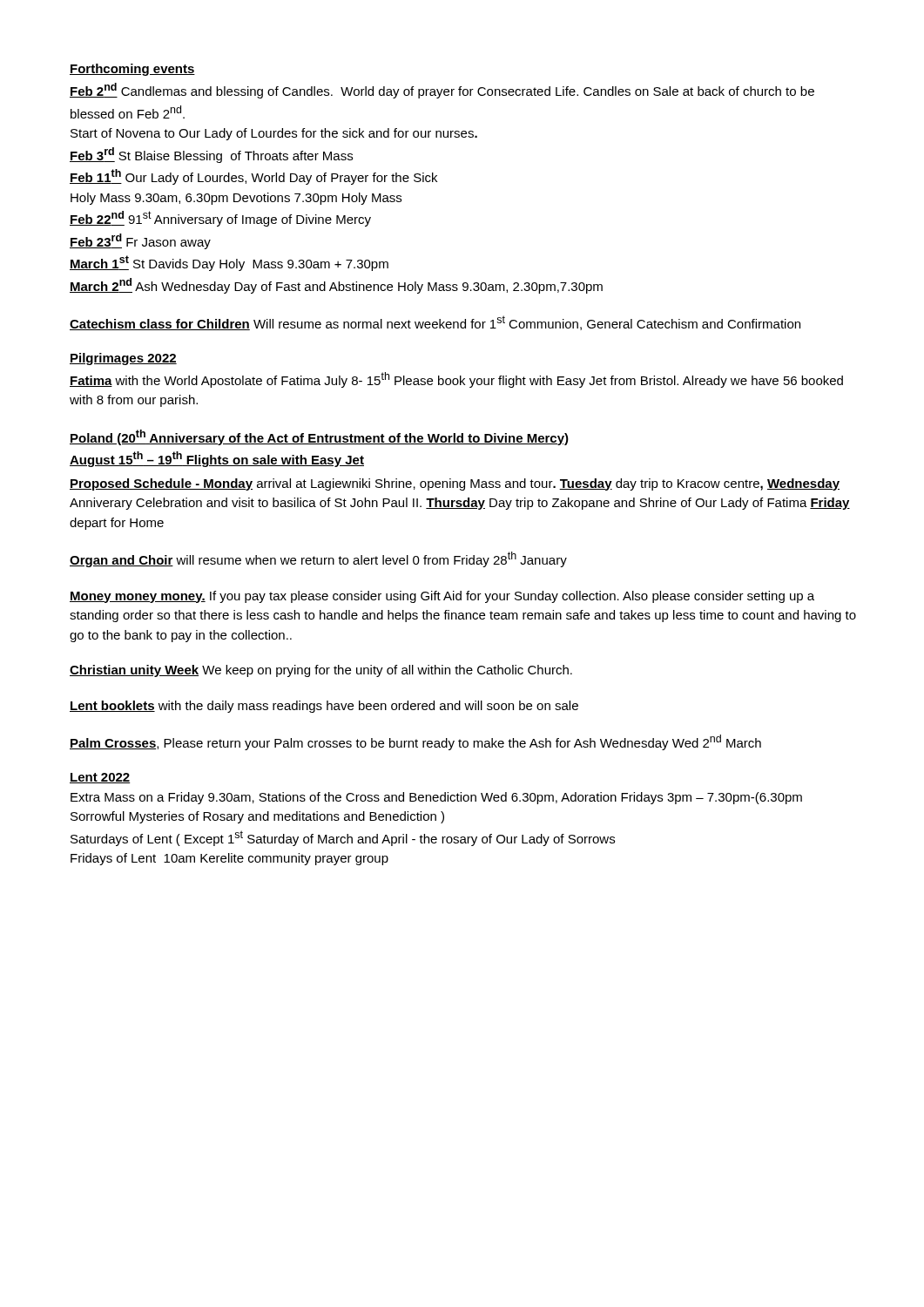Select the passage starting "Organ and Choir will resume when we"
The image size is (924, 1307).
pyautogui.click(x=318, y=559)
